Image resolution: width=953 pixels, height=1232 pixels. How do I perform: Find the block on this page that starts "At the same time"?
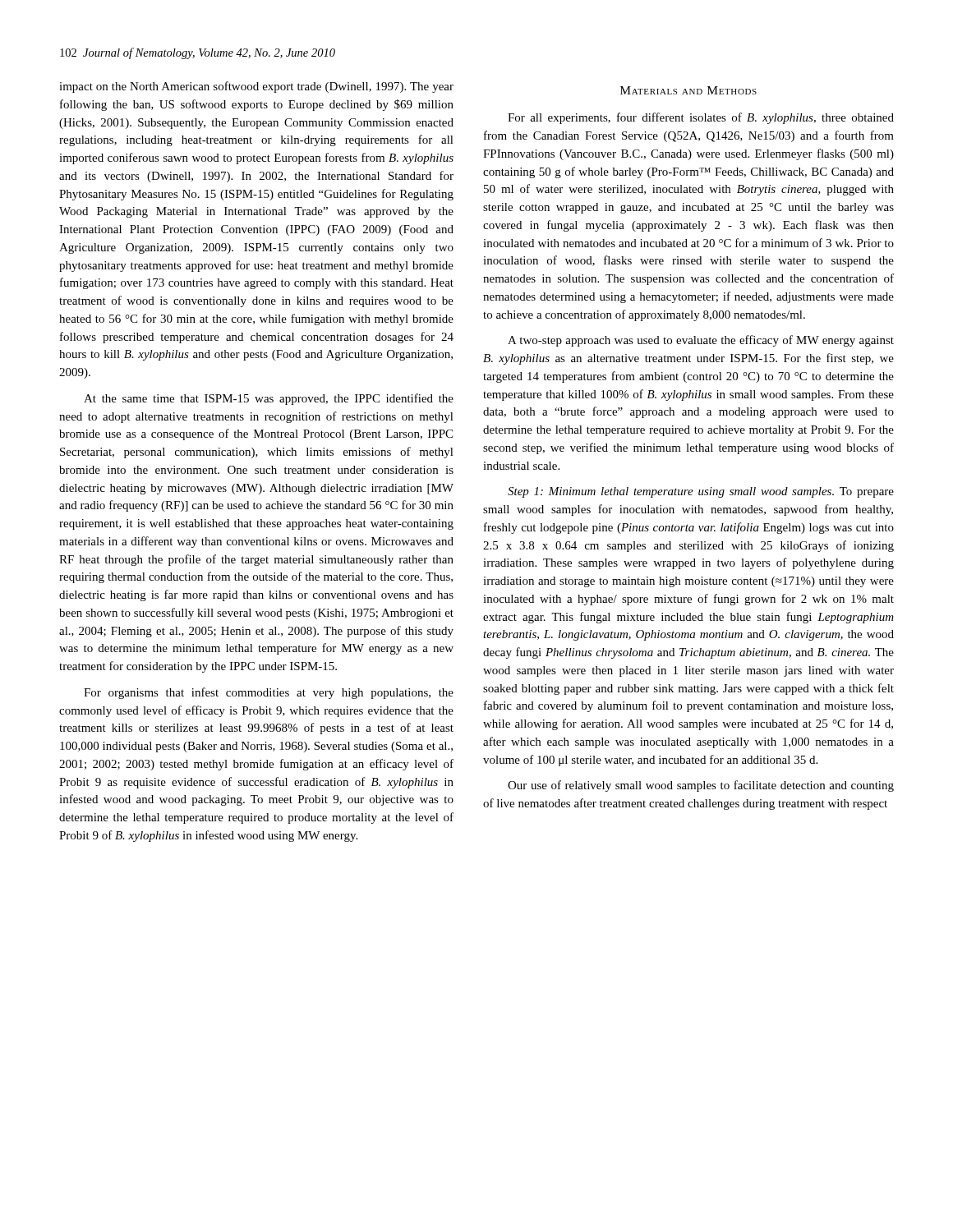[256, 533]
